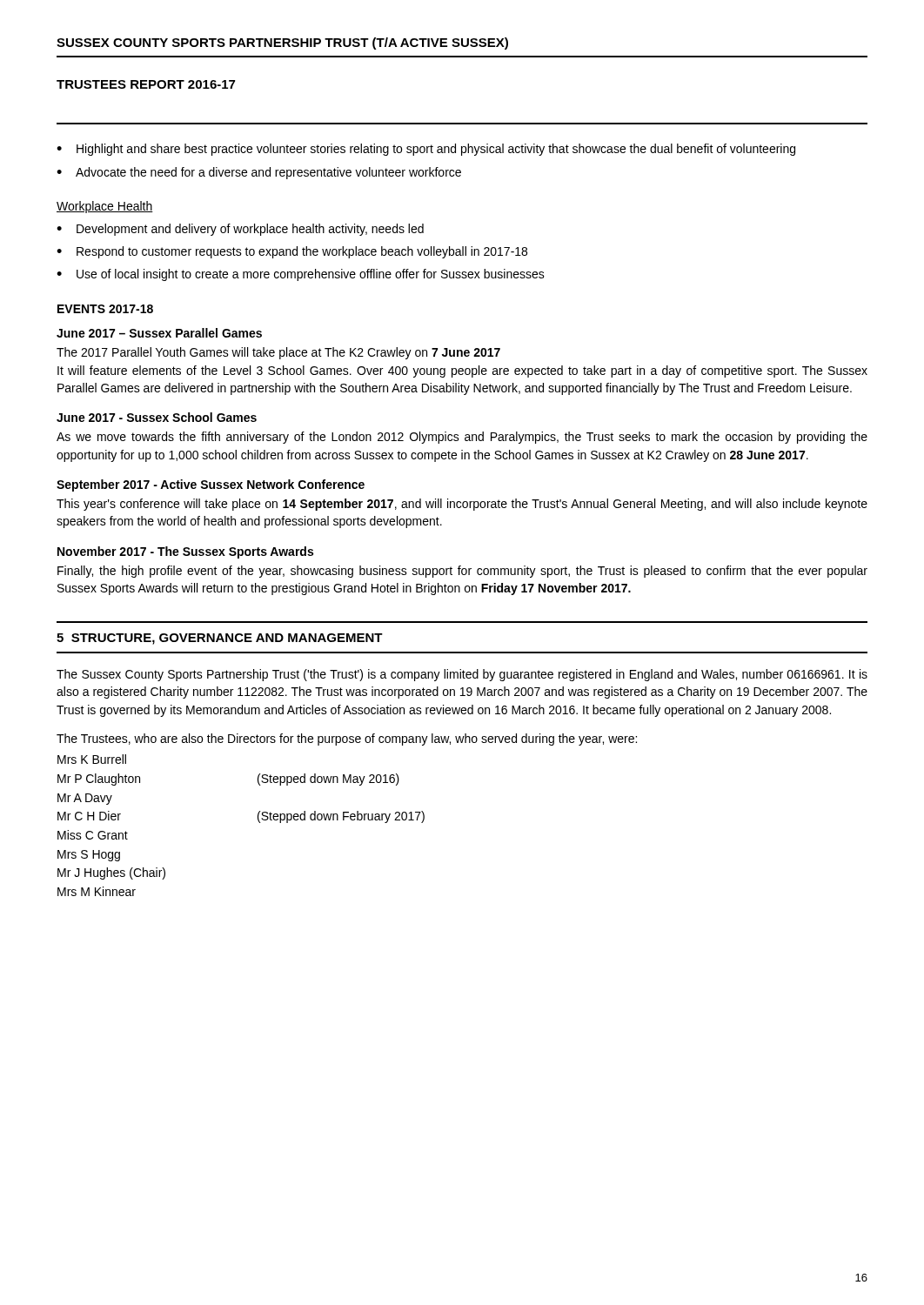The image size is (924, 1305).
Task: Where is the passage that starts "• Highlight and share best practice volunteer"?
Action: point(426,149)
